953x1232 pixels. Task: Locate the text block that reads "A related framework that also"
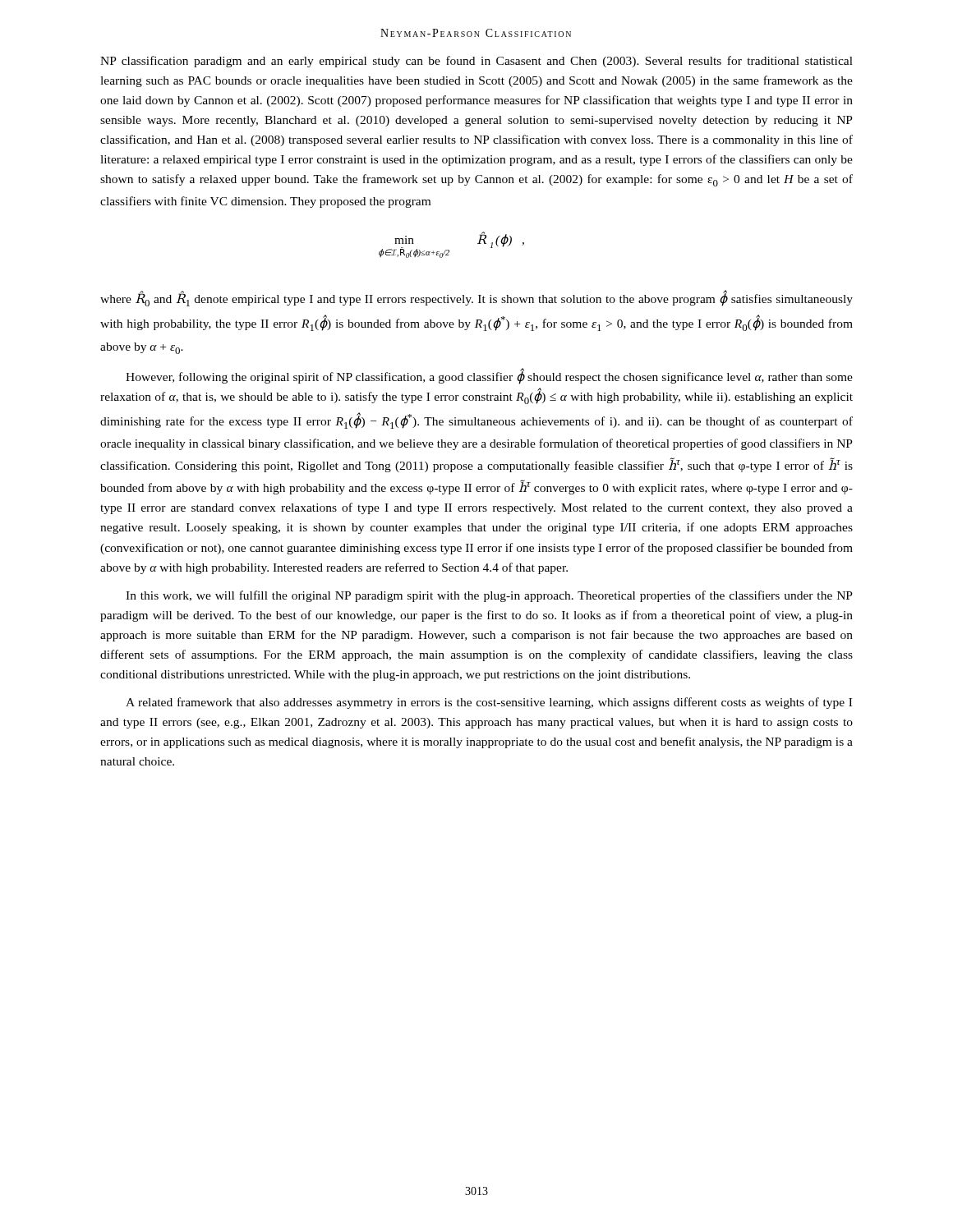pos(476,731)
